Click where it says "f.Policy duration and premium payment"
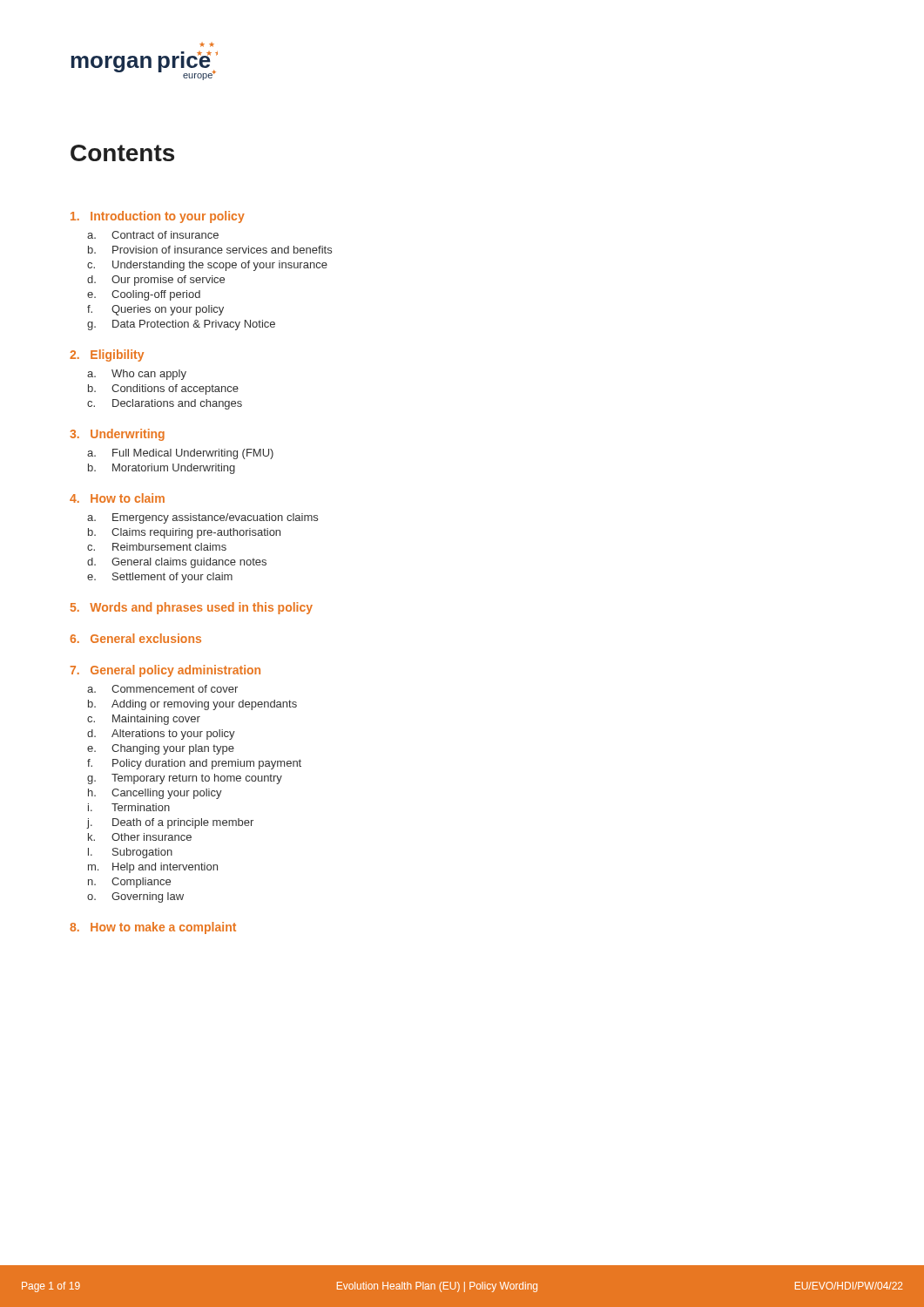This screenshot has width=924, height=1307. [194, 764]
